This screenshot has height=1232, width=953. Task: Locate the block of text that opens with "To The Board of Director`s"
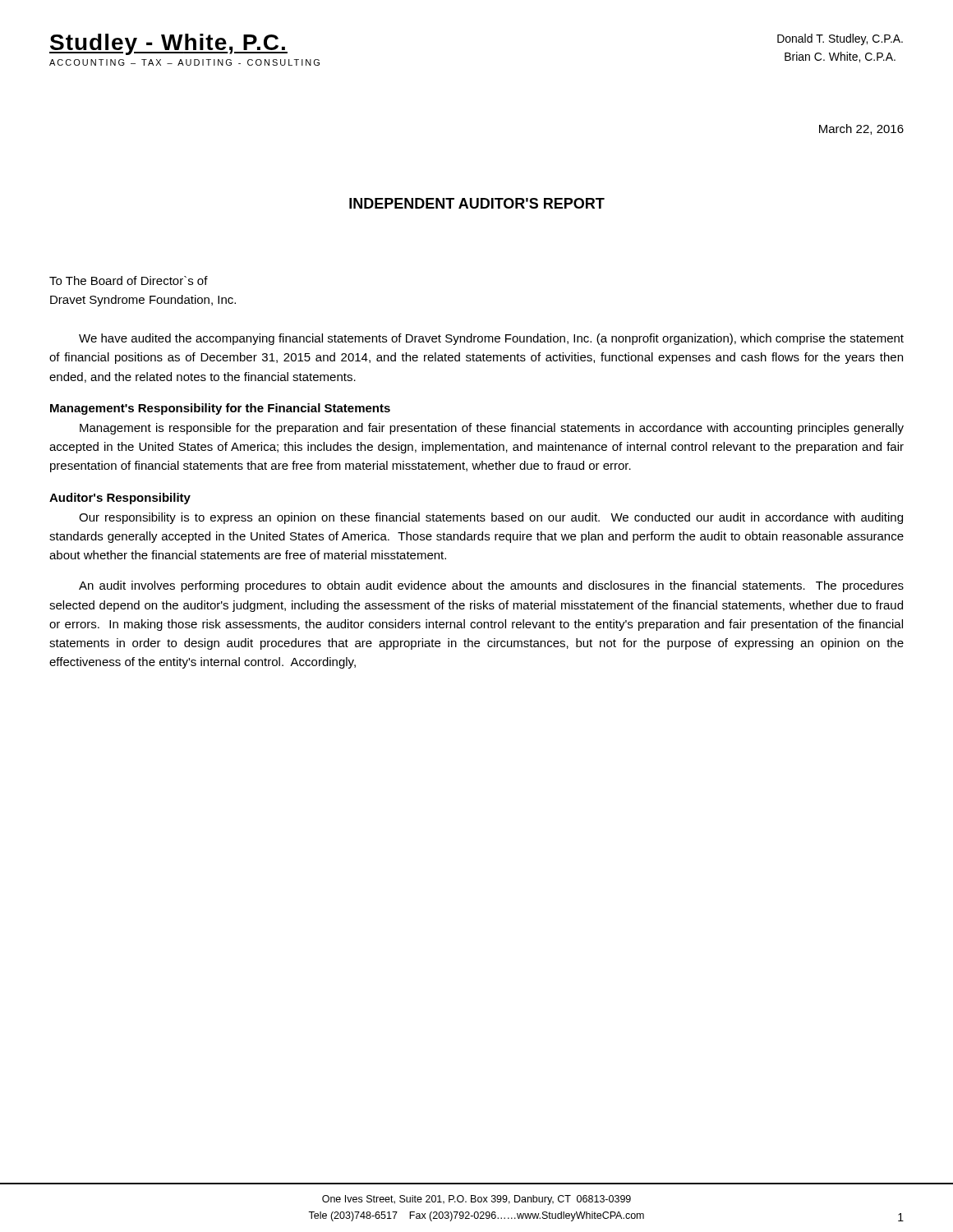click(143, 290)
